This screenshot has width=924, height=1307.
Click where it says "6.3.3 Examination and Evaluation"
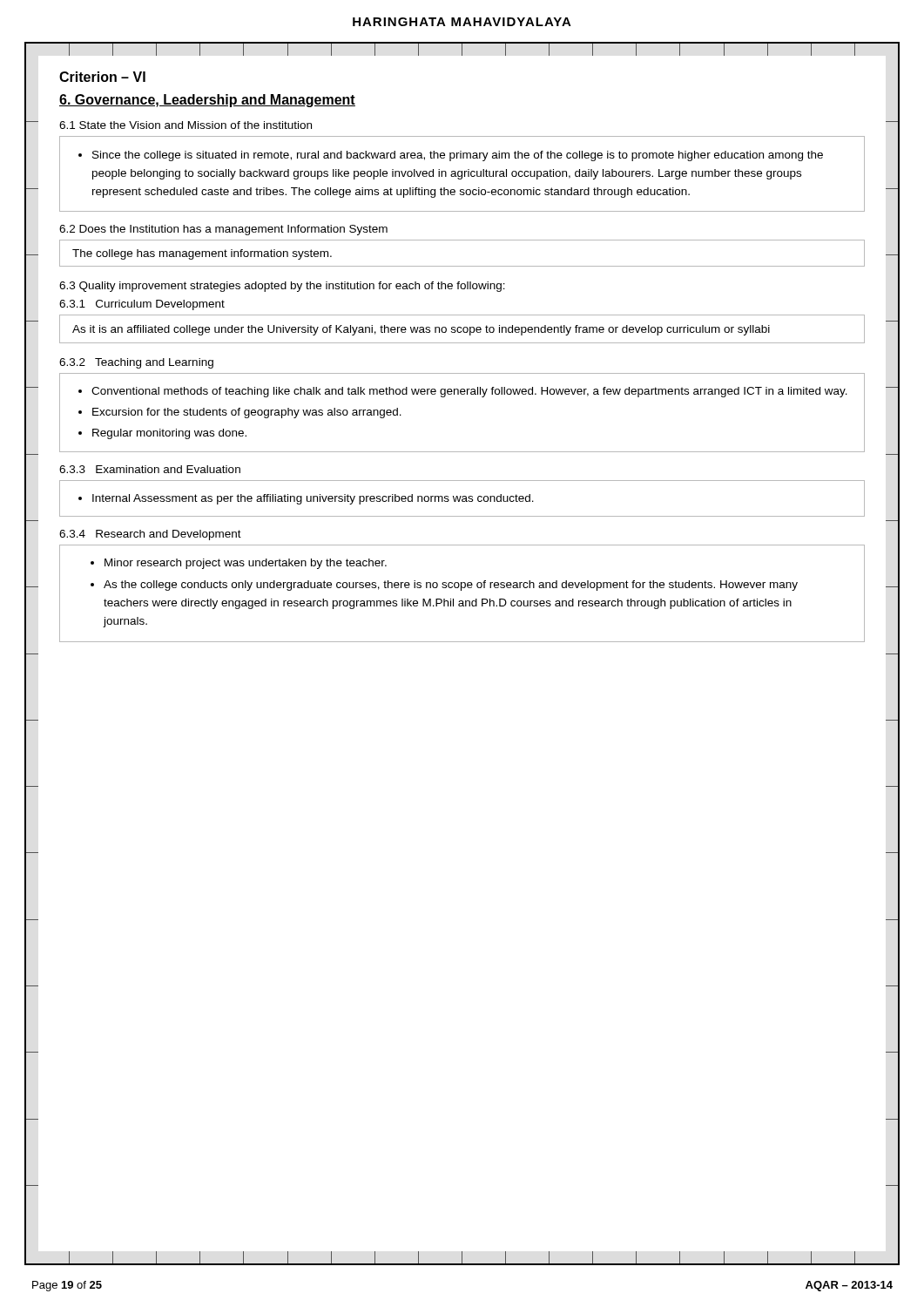(150, 469)
